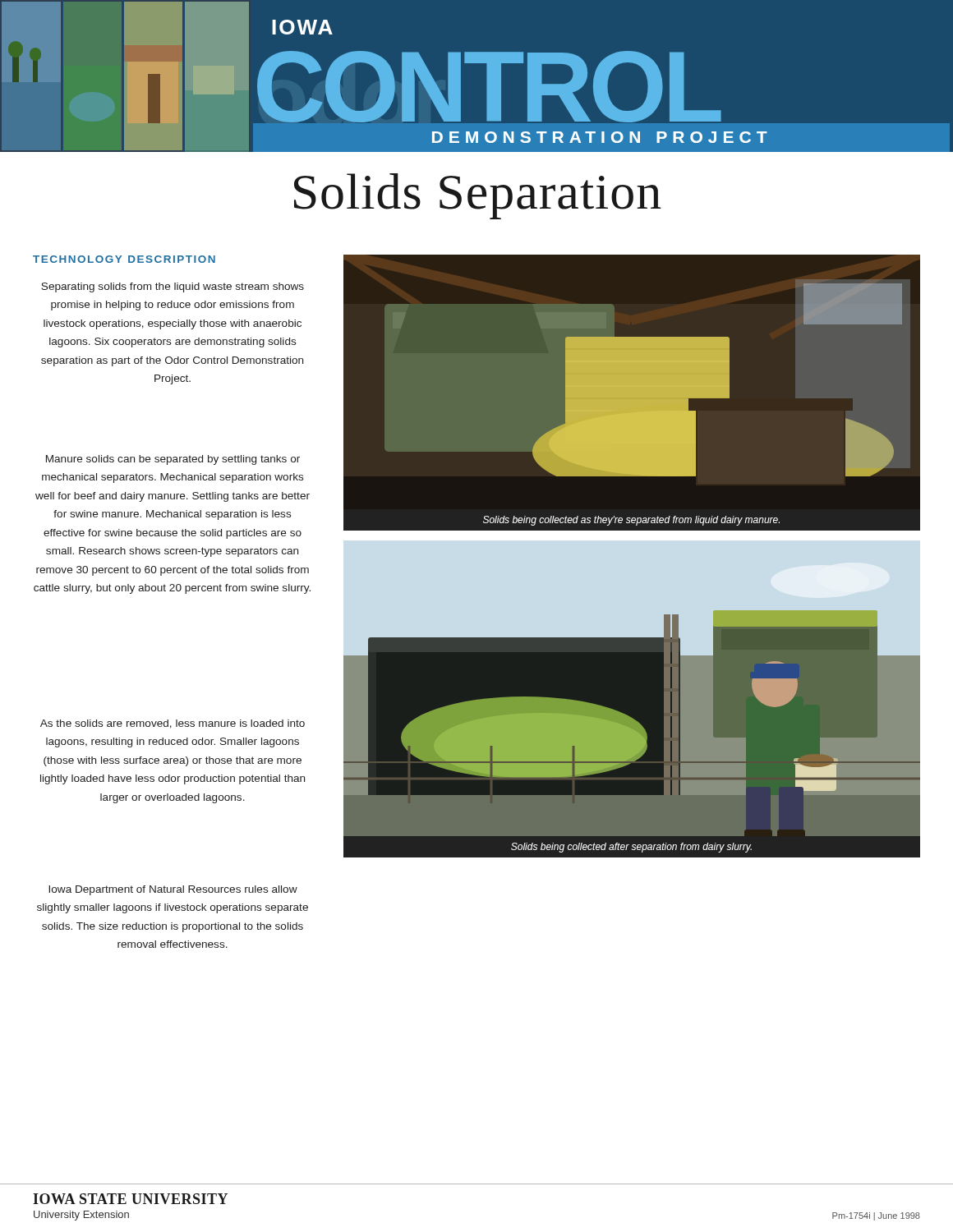Click the passage that begins "Iowa Department of"

(x=173, y=917)
